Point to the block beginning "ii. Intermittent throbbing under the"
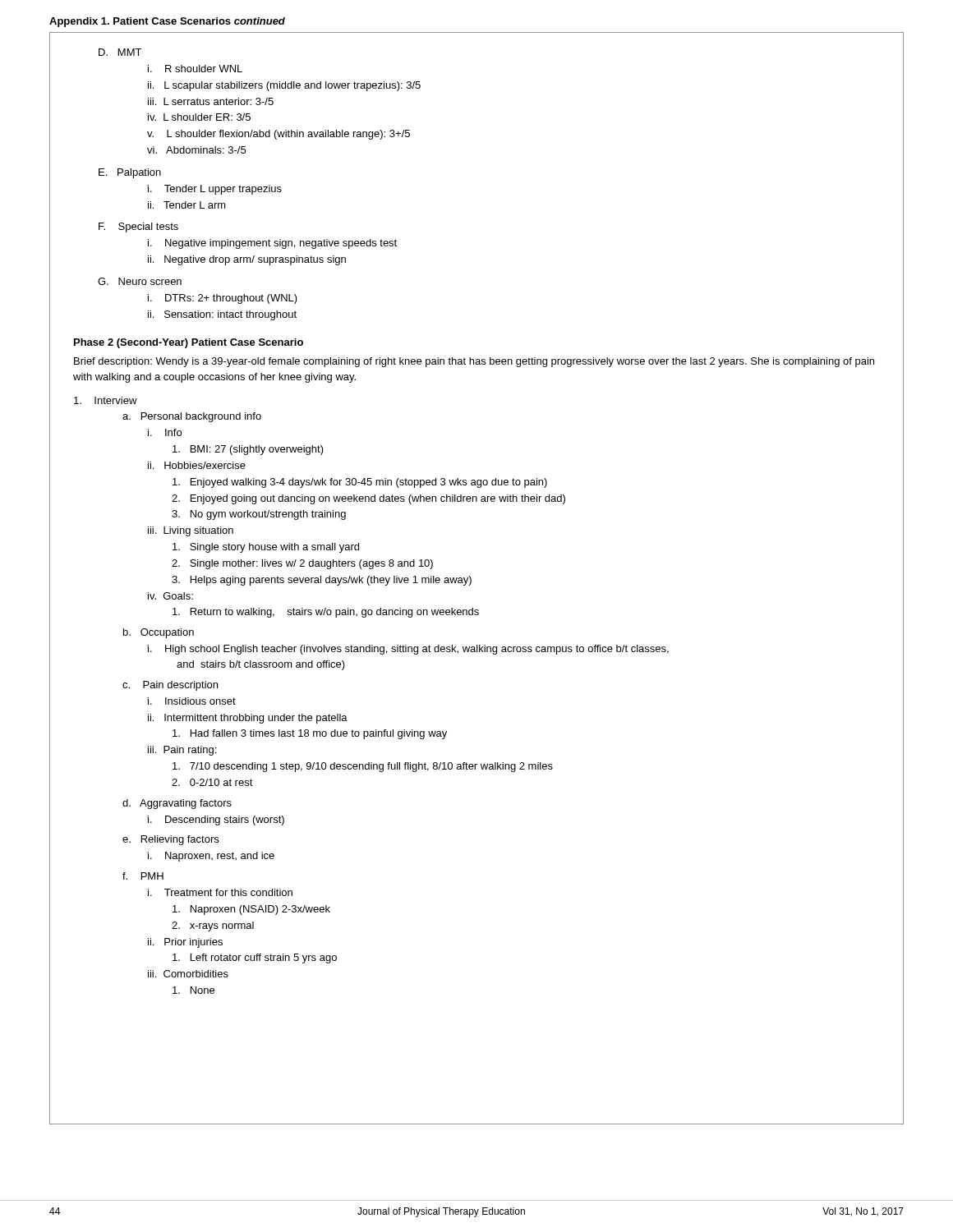The image size is (953, 1232). 247,717
